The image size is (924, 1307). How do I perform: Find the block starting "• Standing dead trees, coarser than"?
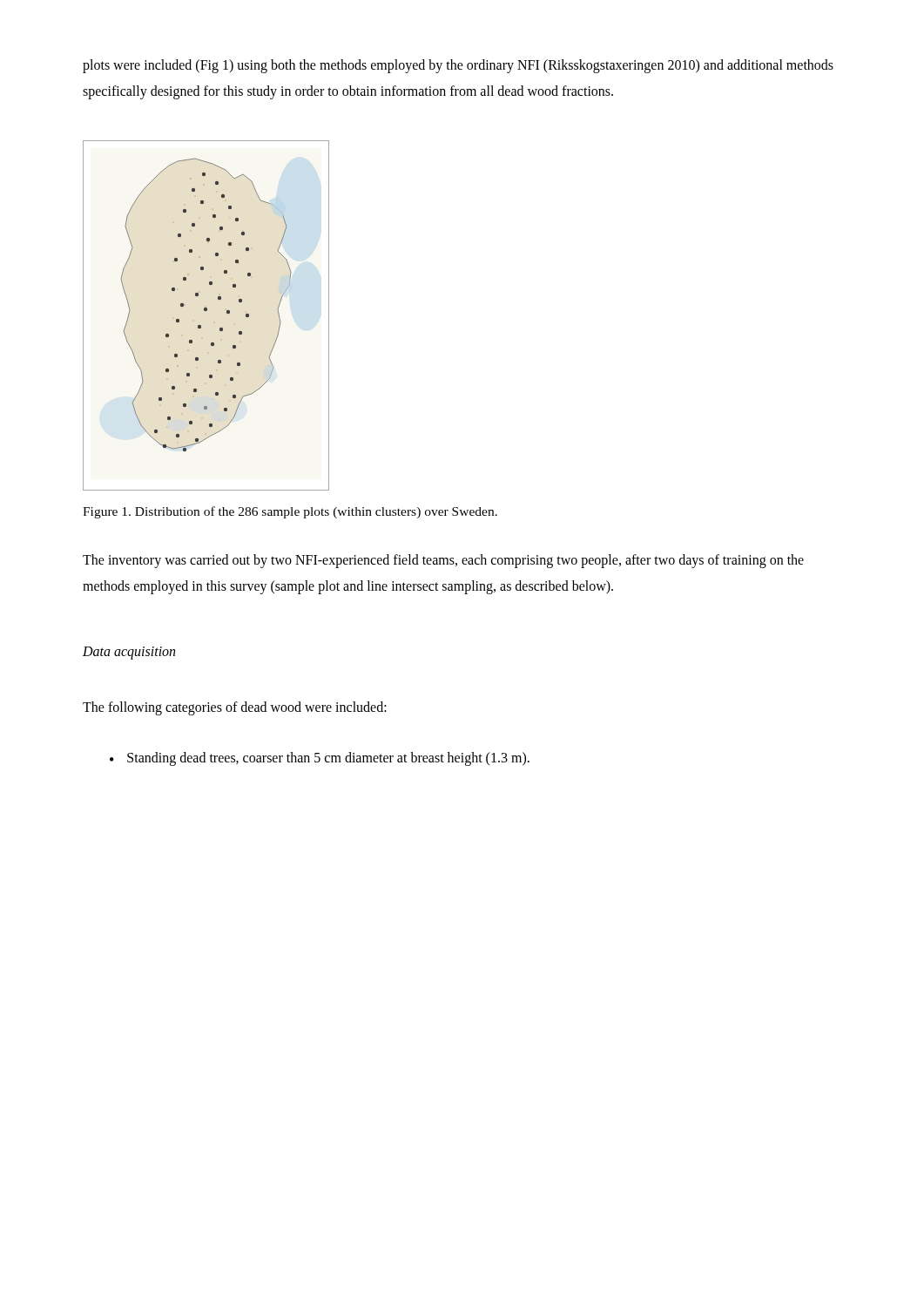tap(319, 760)
